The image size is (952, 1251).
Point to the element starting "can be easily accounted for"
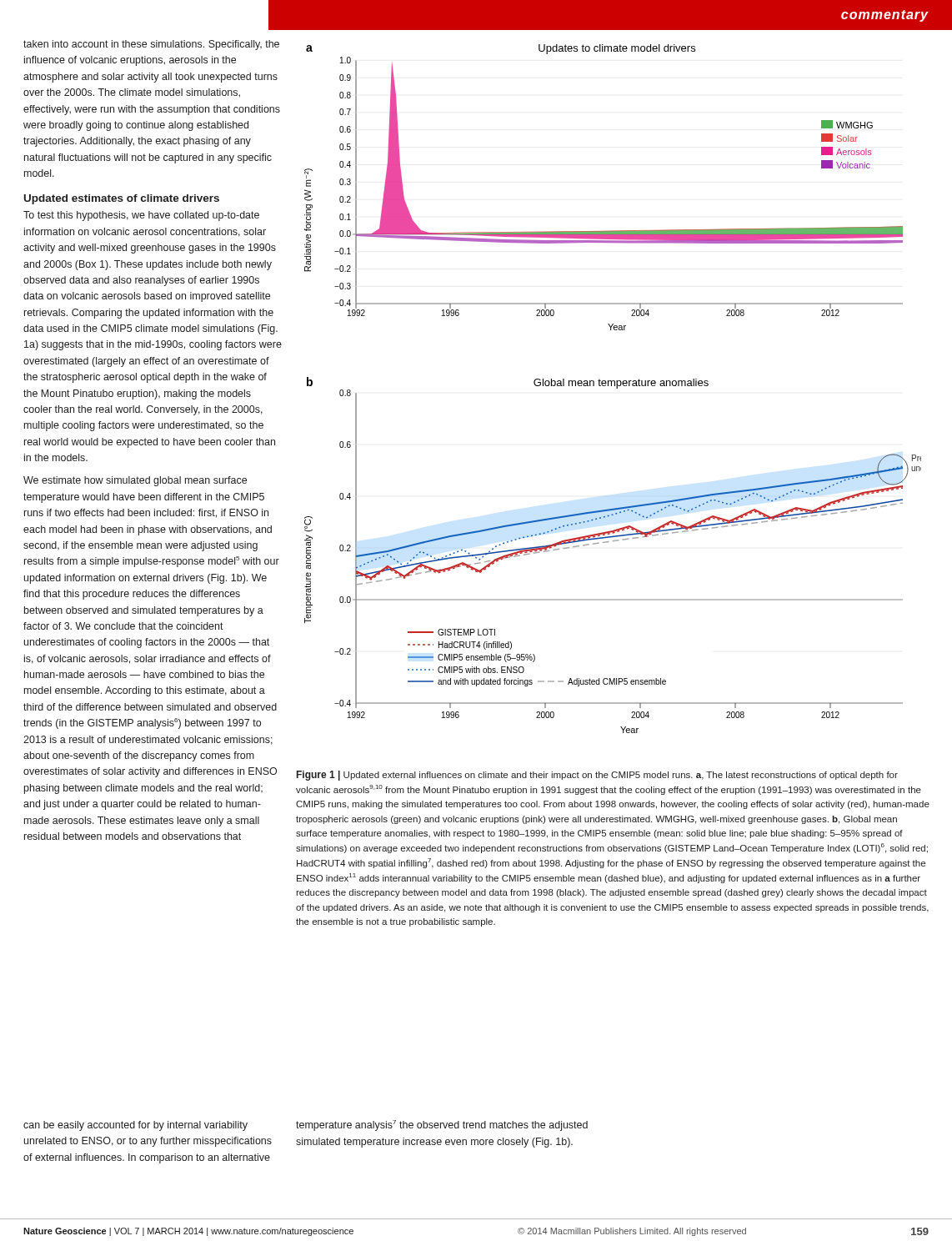(x=153, y=1142)
